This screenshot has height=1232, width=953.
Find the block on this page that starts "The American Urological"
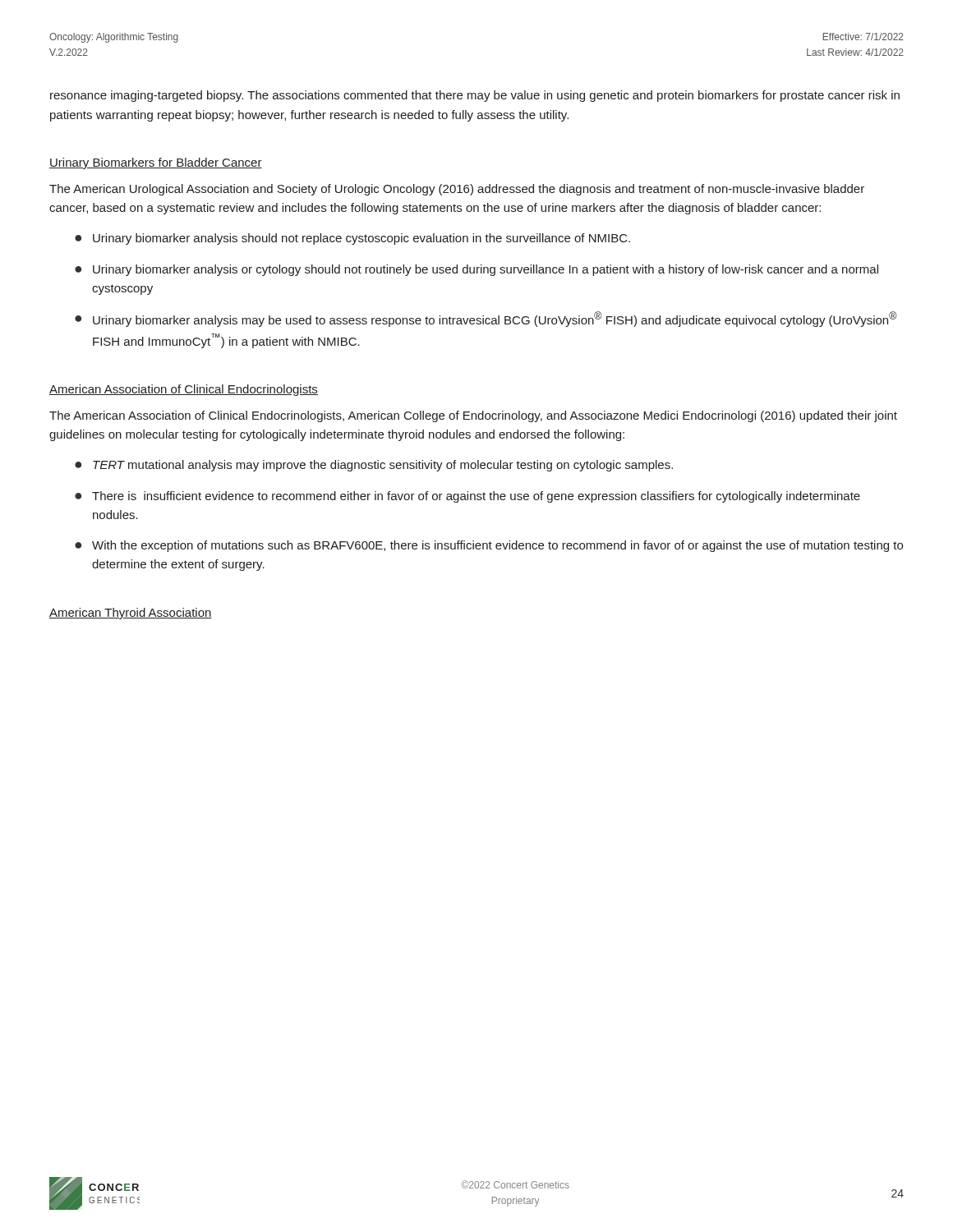457,198
